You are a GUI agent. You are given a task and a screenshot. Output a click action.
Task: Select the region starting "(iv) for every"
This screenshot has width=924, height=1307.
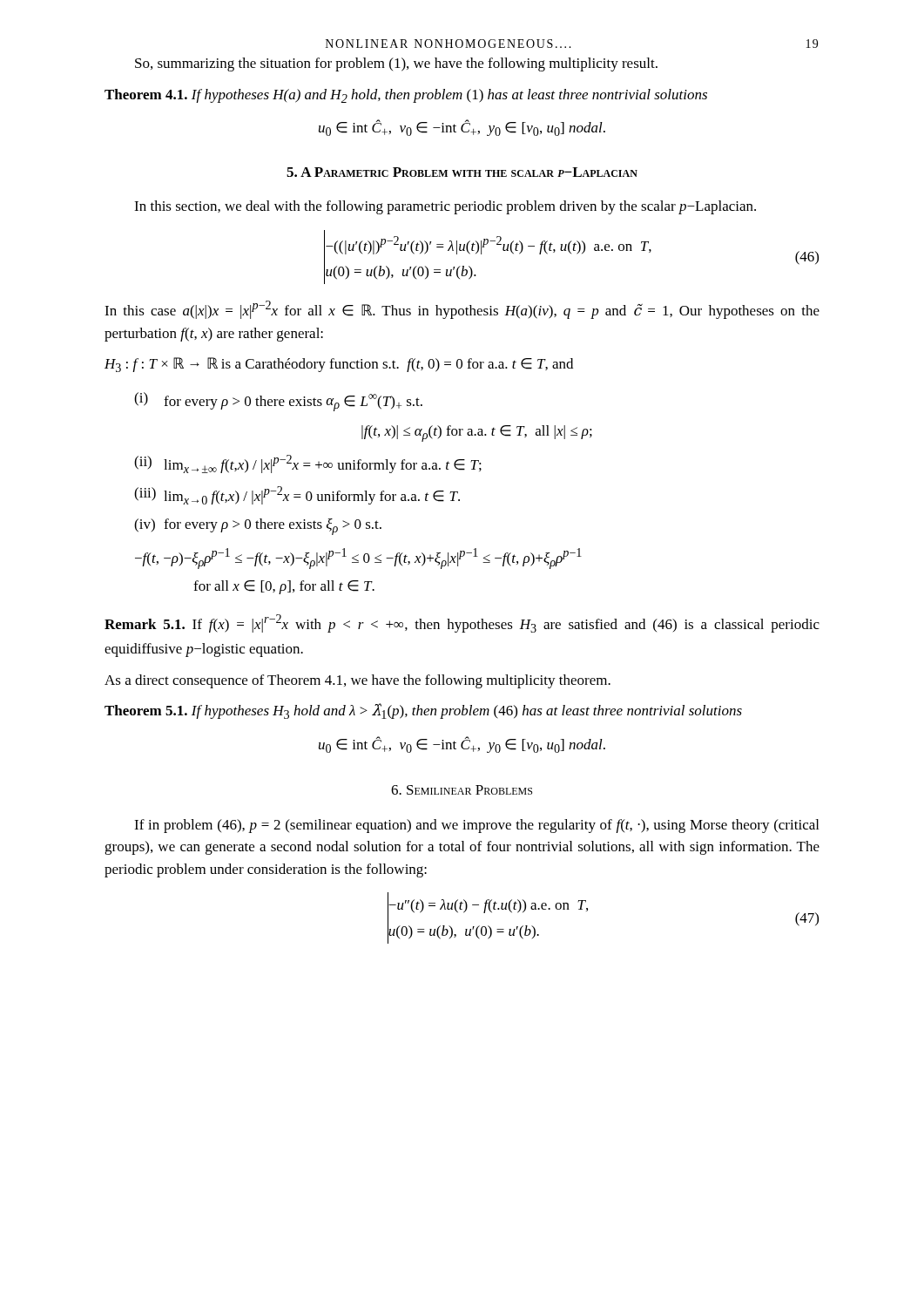[x=477, y=555]
